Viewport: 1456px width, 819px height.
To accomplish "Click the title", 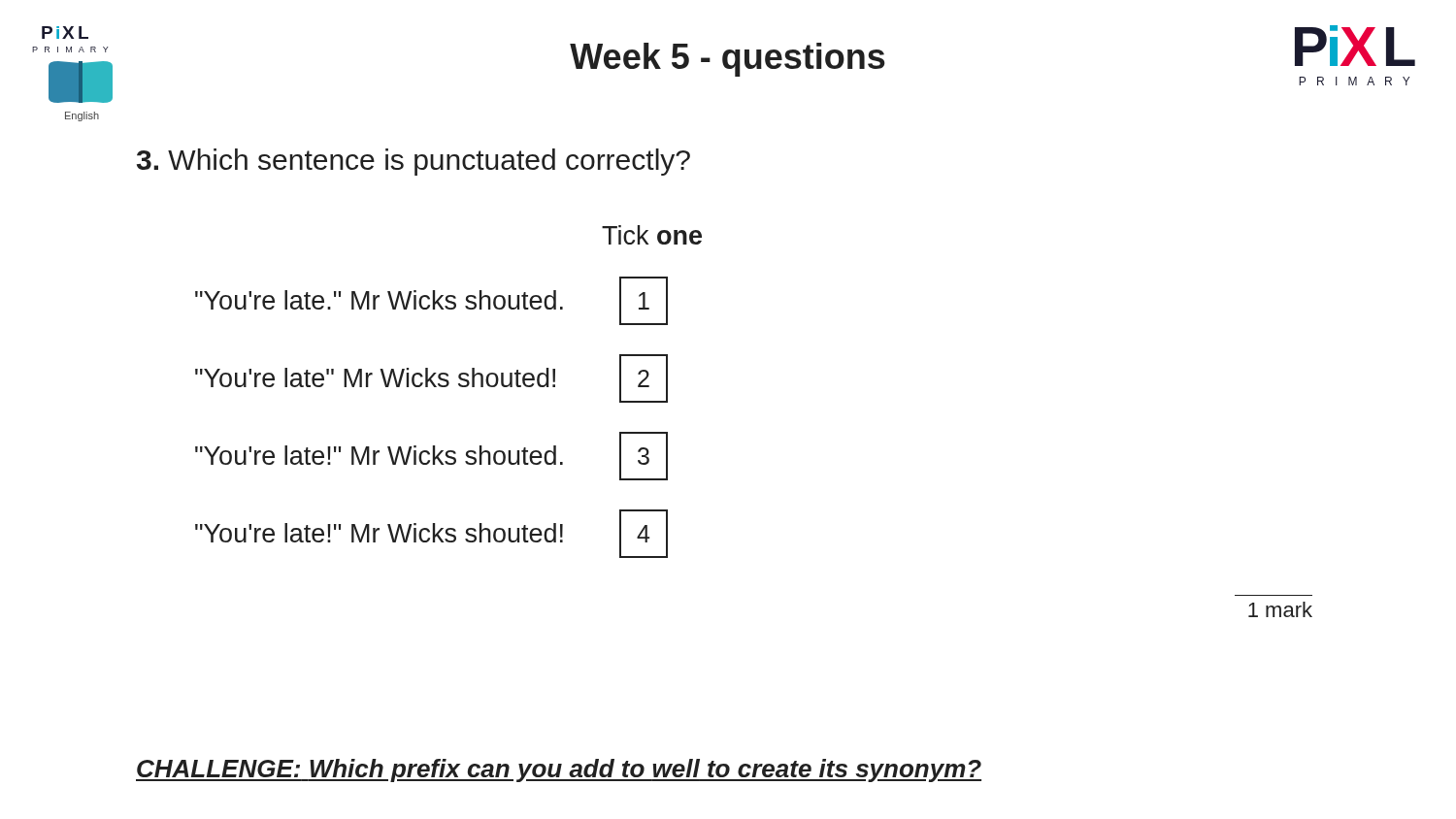I will [728, 57].
